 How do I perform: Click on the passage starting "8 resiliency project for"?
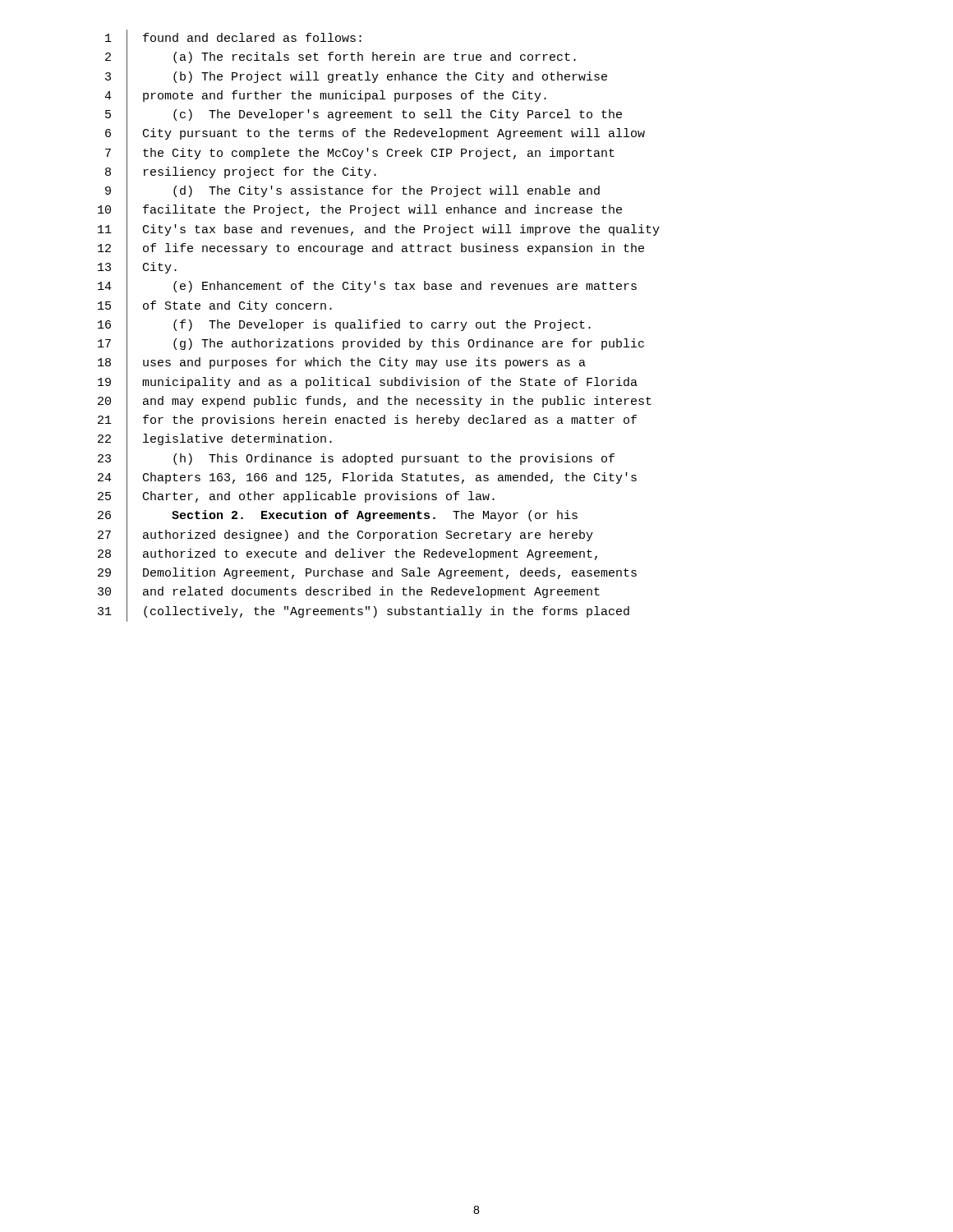tap(241, 172)
